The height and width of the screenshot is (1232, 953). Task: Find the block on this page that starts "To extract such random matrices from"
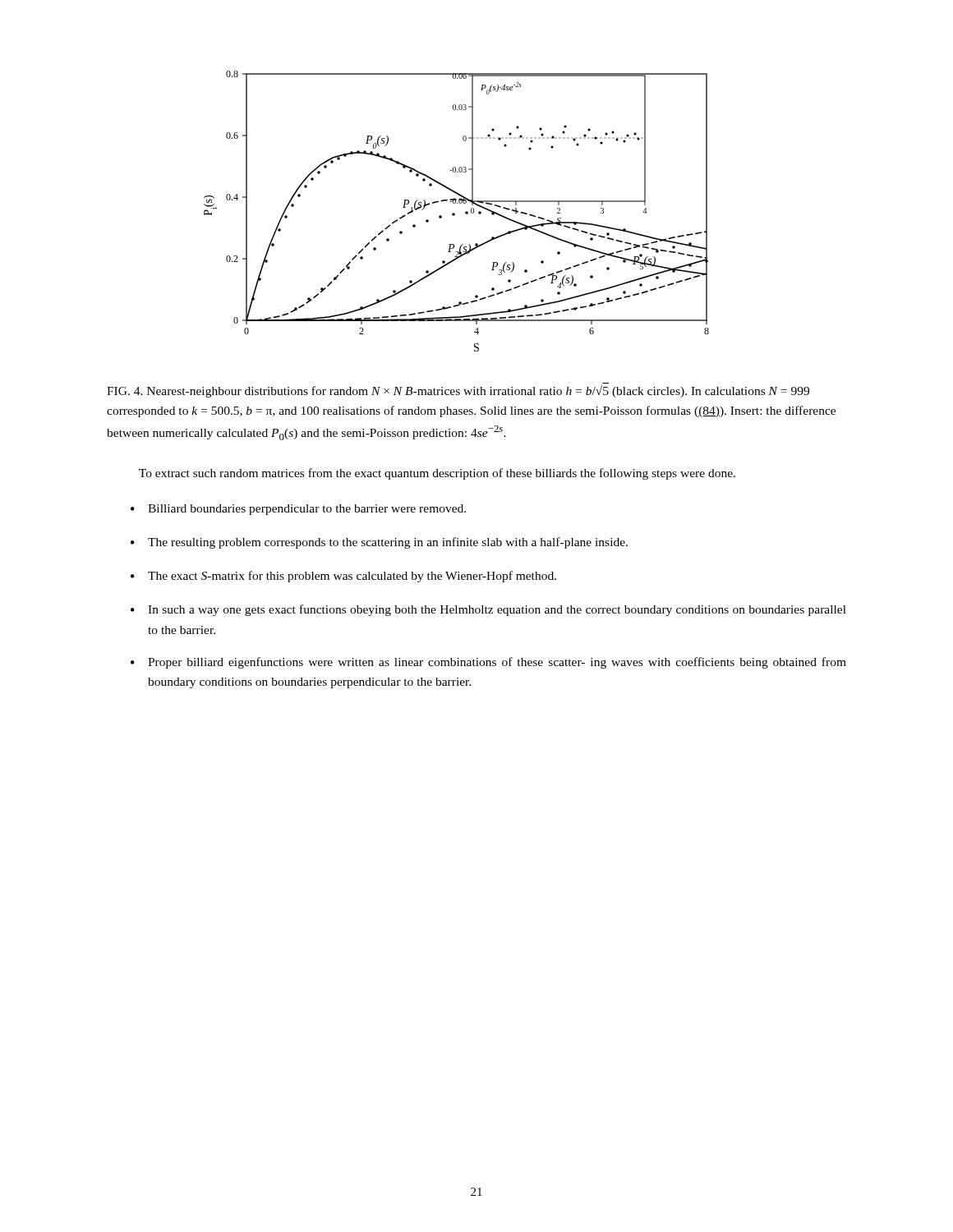click(437, 473)
